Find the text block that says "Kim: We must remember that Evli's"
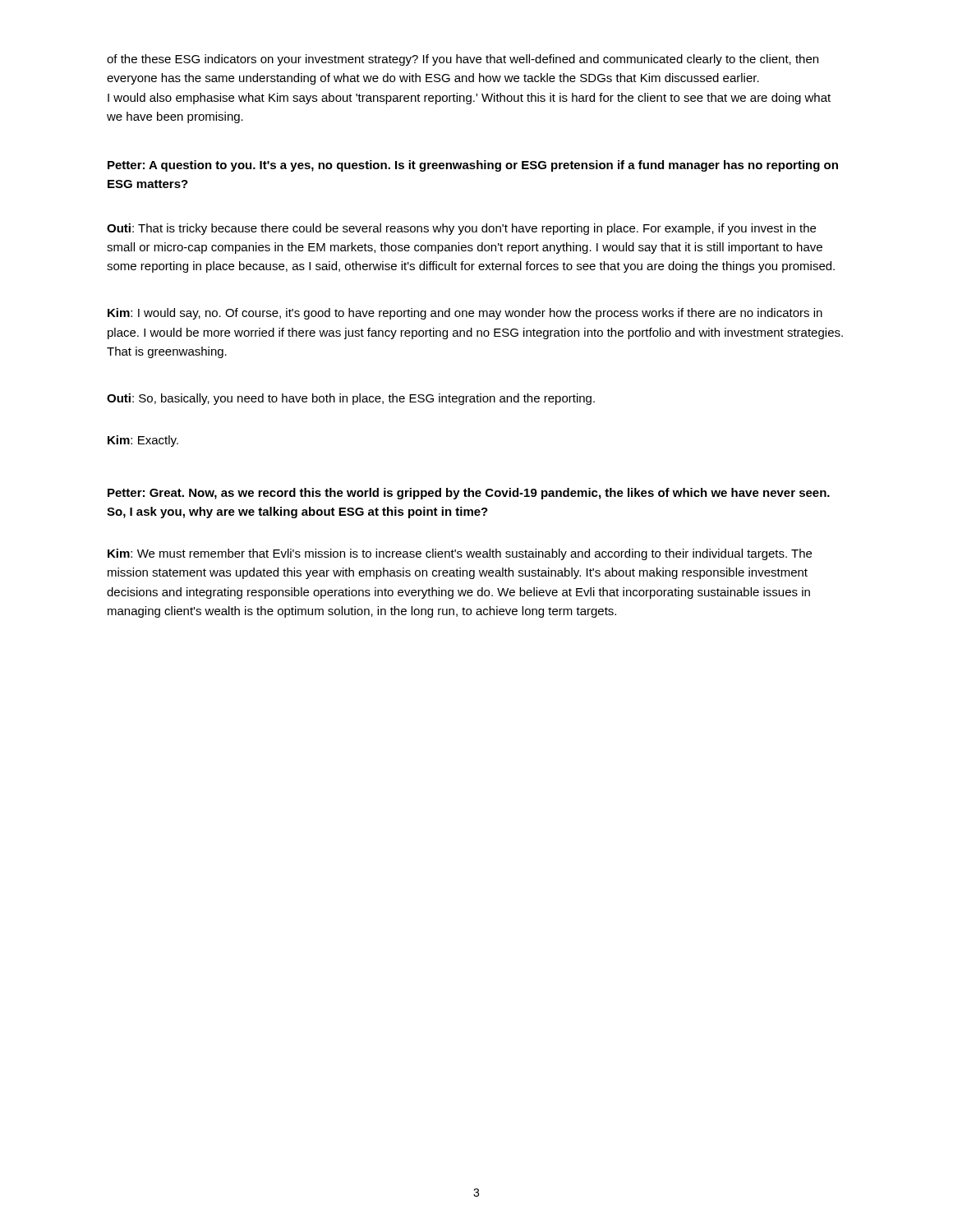 point(460,582)
